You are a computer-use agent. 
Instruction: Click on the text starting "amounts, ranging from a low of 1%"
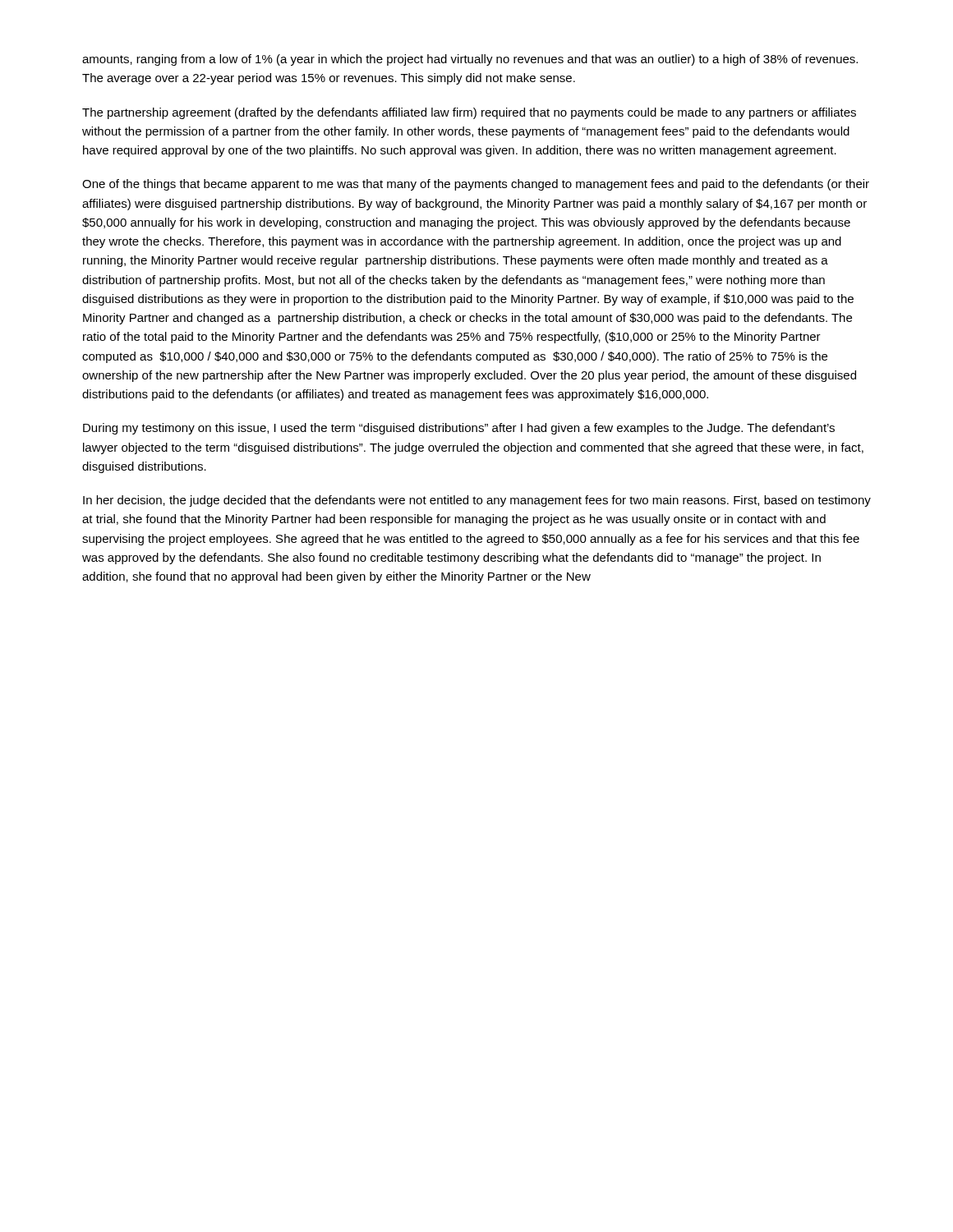[471, 68]
